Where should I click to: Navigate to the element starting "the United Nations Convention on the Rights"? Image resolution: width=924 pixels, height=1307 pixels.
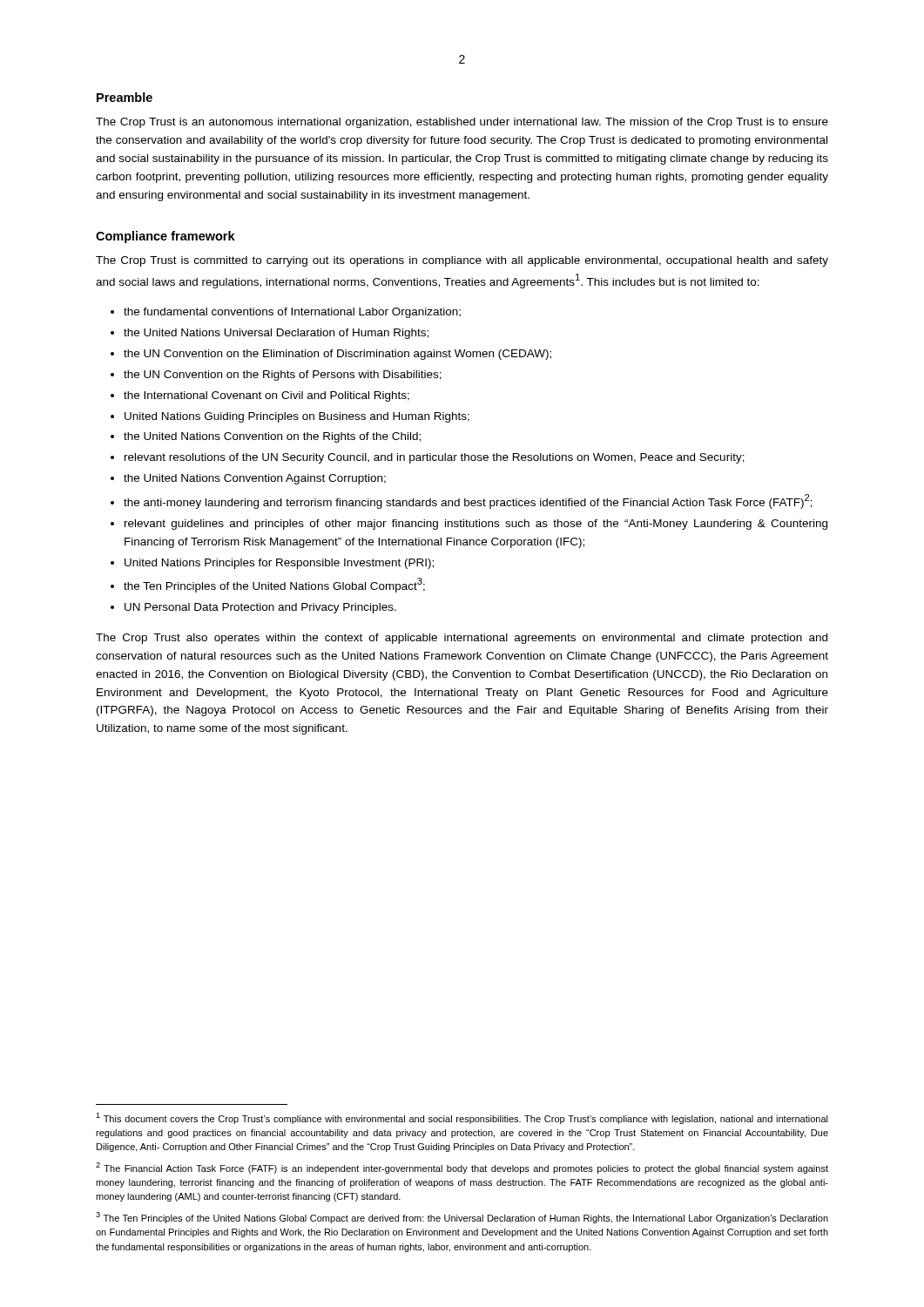pos(273,437)
